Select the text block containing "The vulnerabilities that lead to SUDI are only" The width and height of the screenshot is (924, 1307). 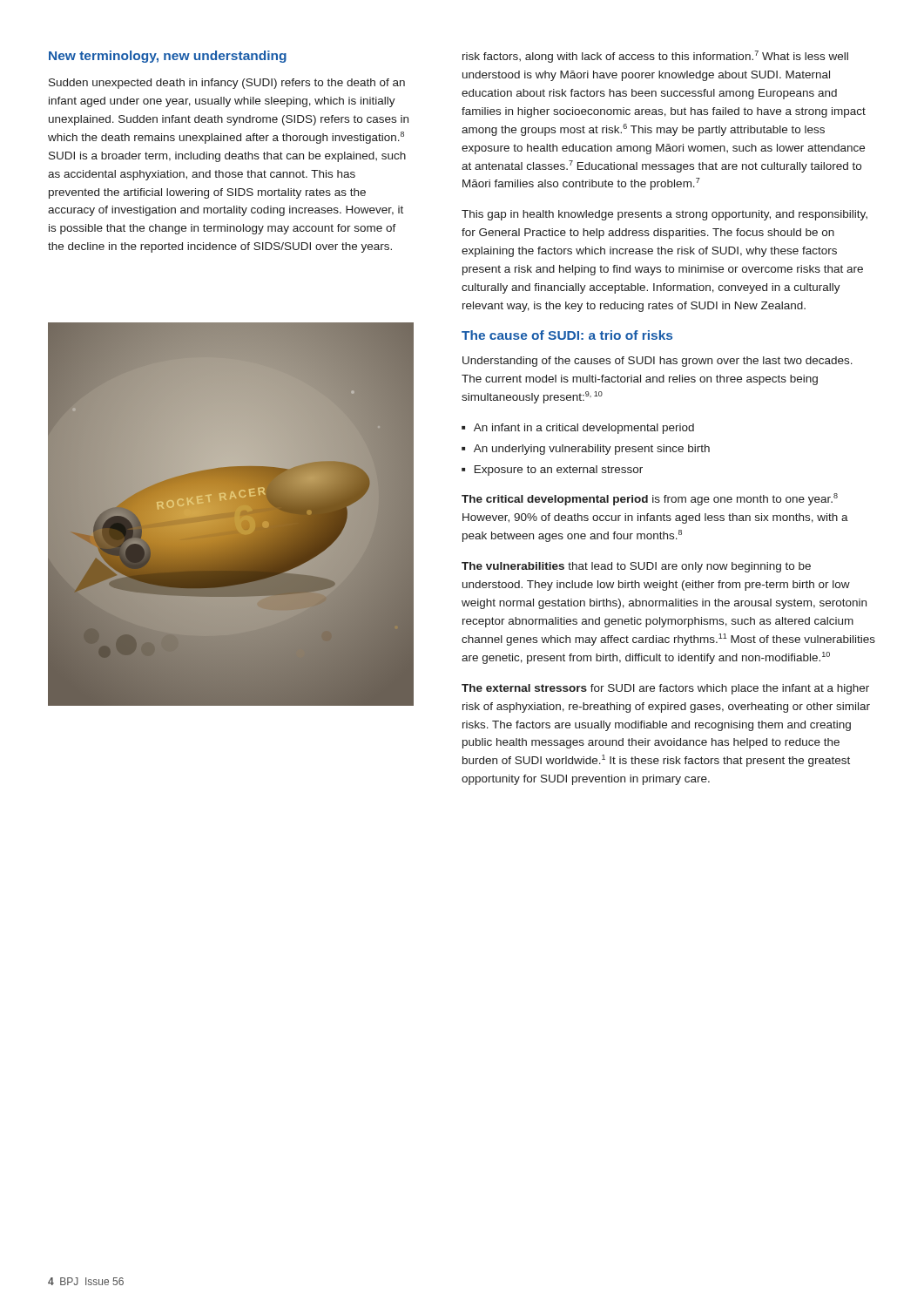668,612
